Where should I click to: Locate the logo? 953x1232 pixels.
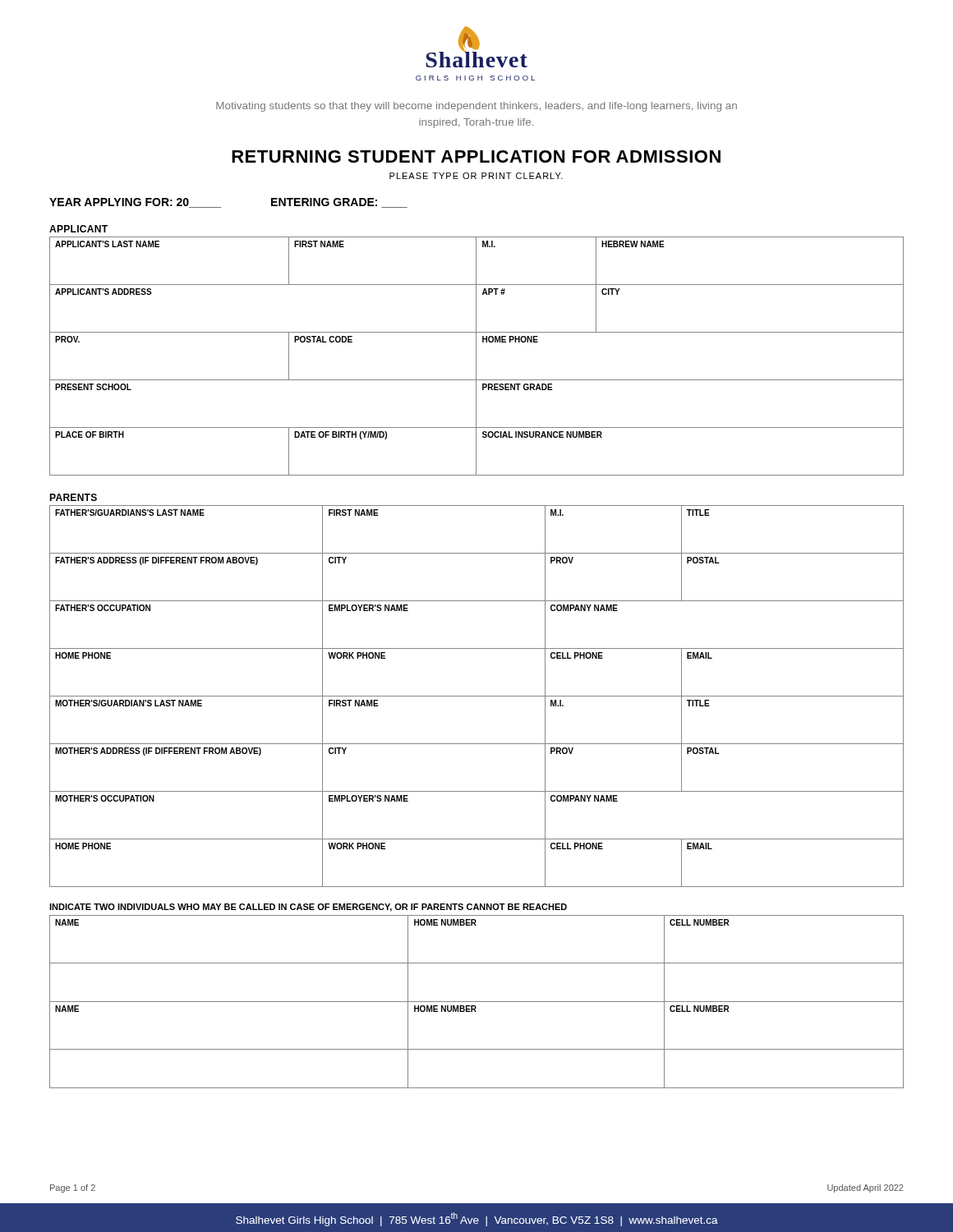click(x=476, y=59)
